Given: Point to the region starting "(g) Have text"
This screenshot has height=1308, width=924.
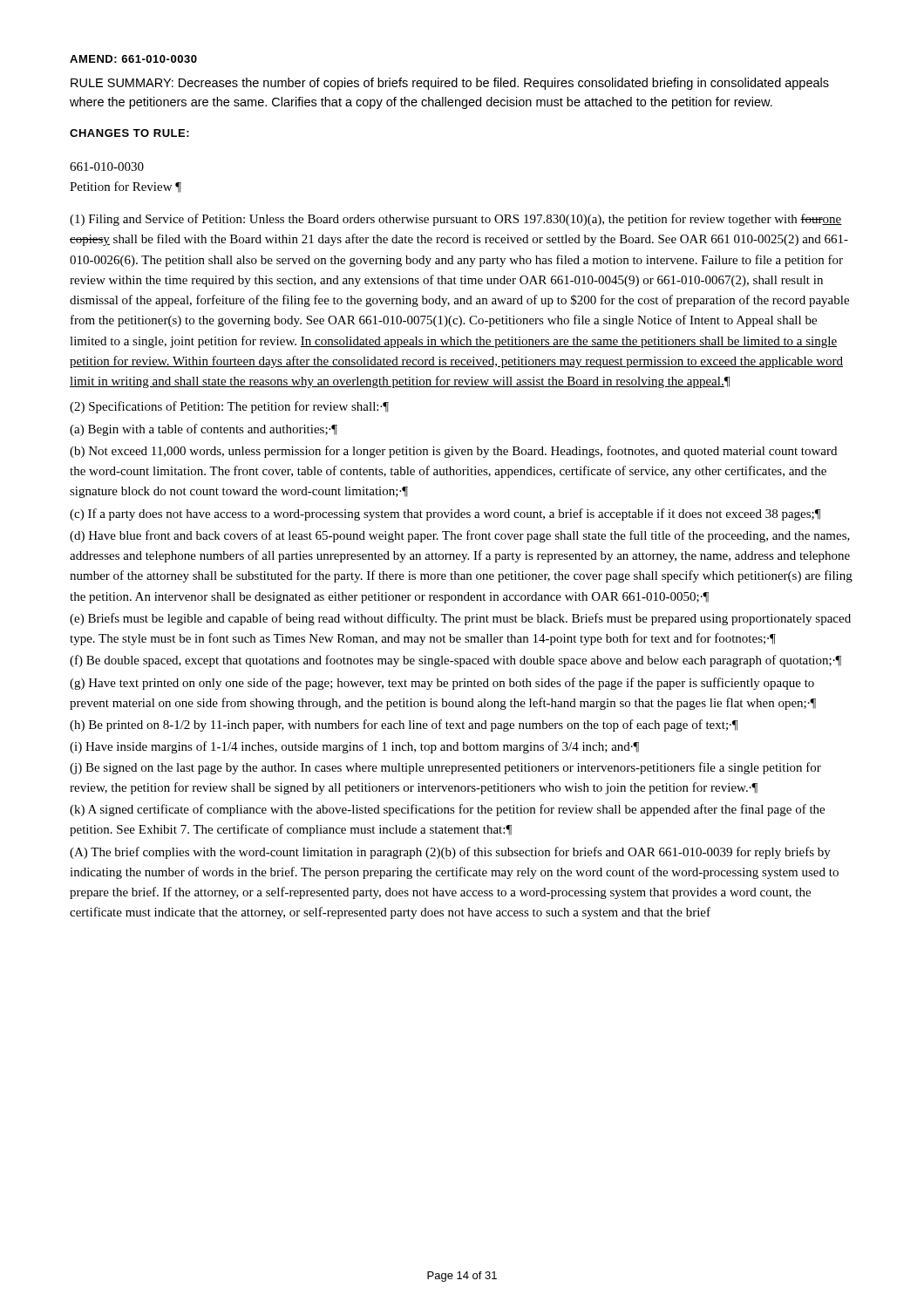Looking at the screenshot, I should point(443,692).
